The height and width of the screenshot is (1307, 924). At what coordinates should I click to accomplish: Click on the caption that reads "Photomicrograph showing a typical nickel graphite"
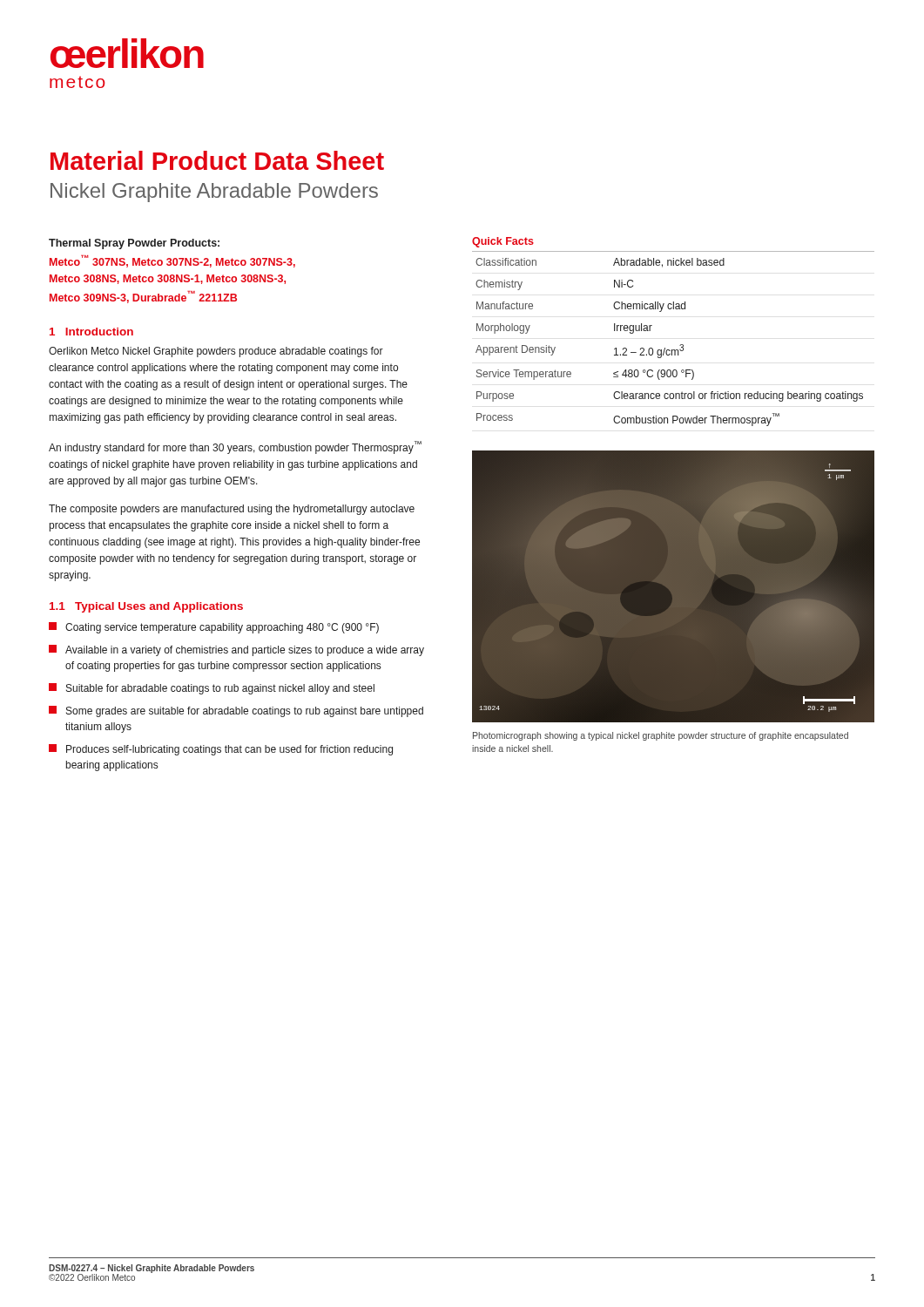tap(660, 742)
